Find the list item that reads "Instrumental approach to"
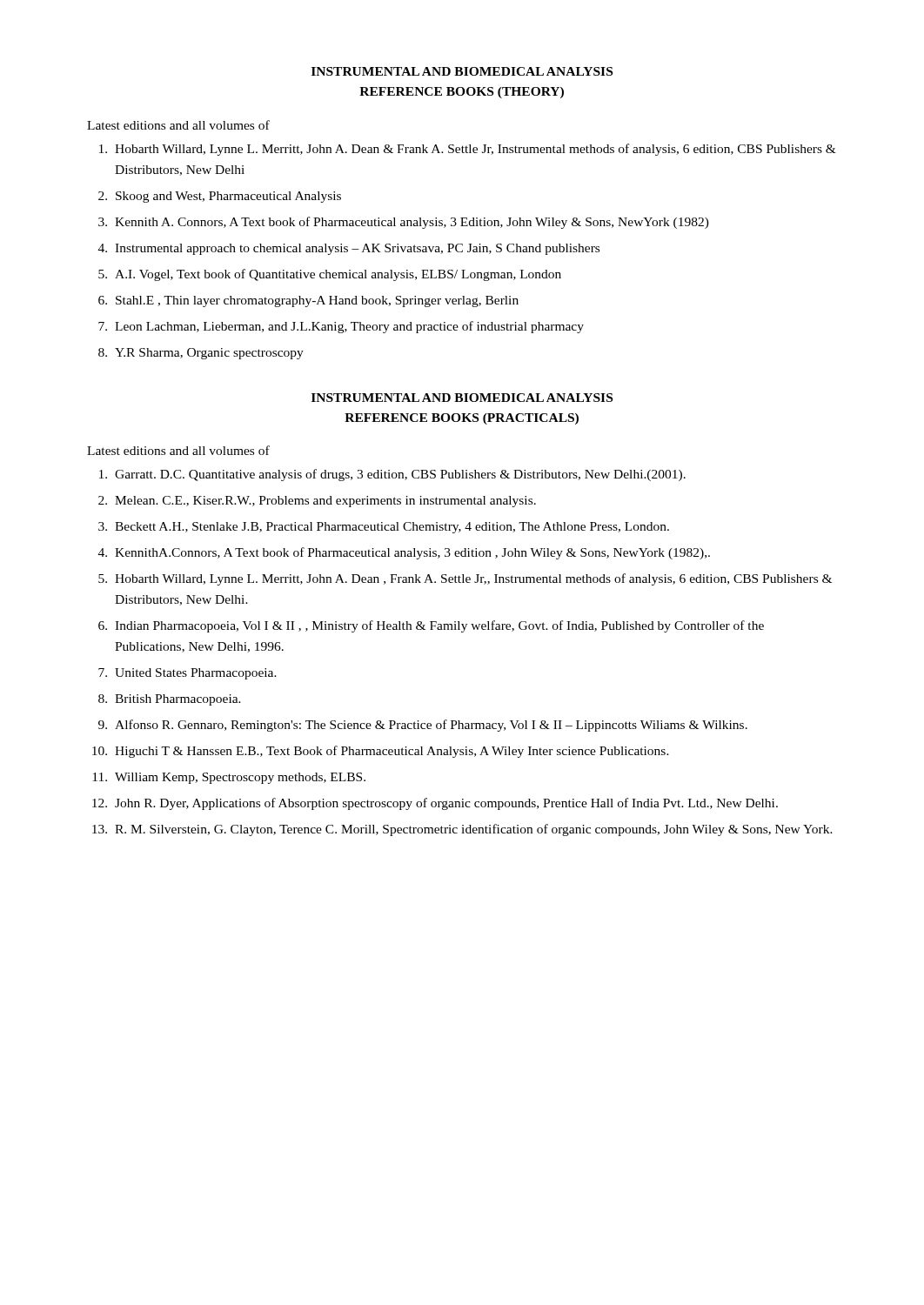924x1305 pixels. pyautogui.click(x=474, y=248)
